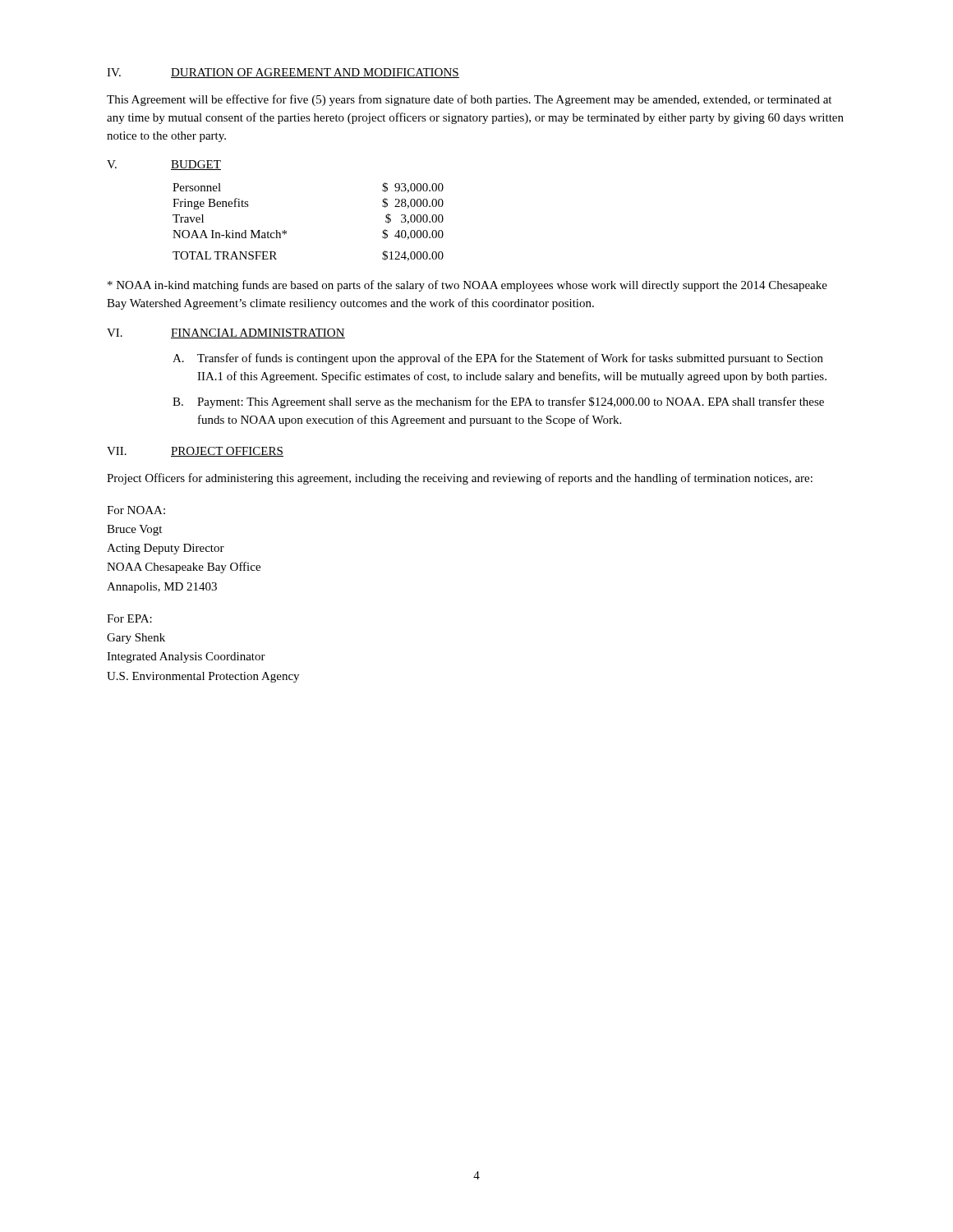Locate the block of text that opens with "For NOAA: Bruce Vogt Acting Deputy Director"
Viewport: 953px width, 1232px height.
pos(184,548)
